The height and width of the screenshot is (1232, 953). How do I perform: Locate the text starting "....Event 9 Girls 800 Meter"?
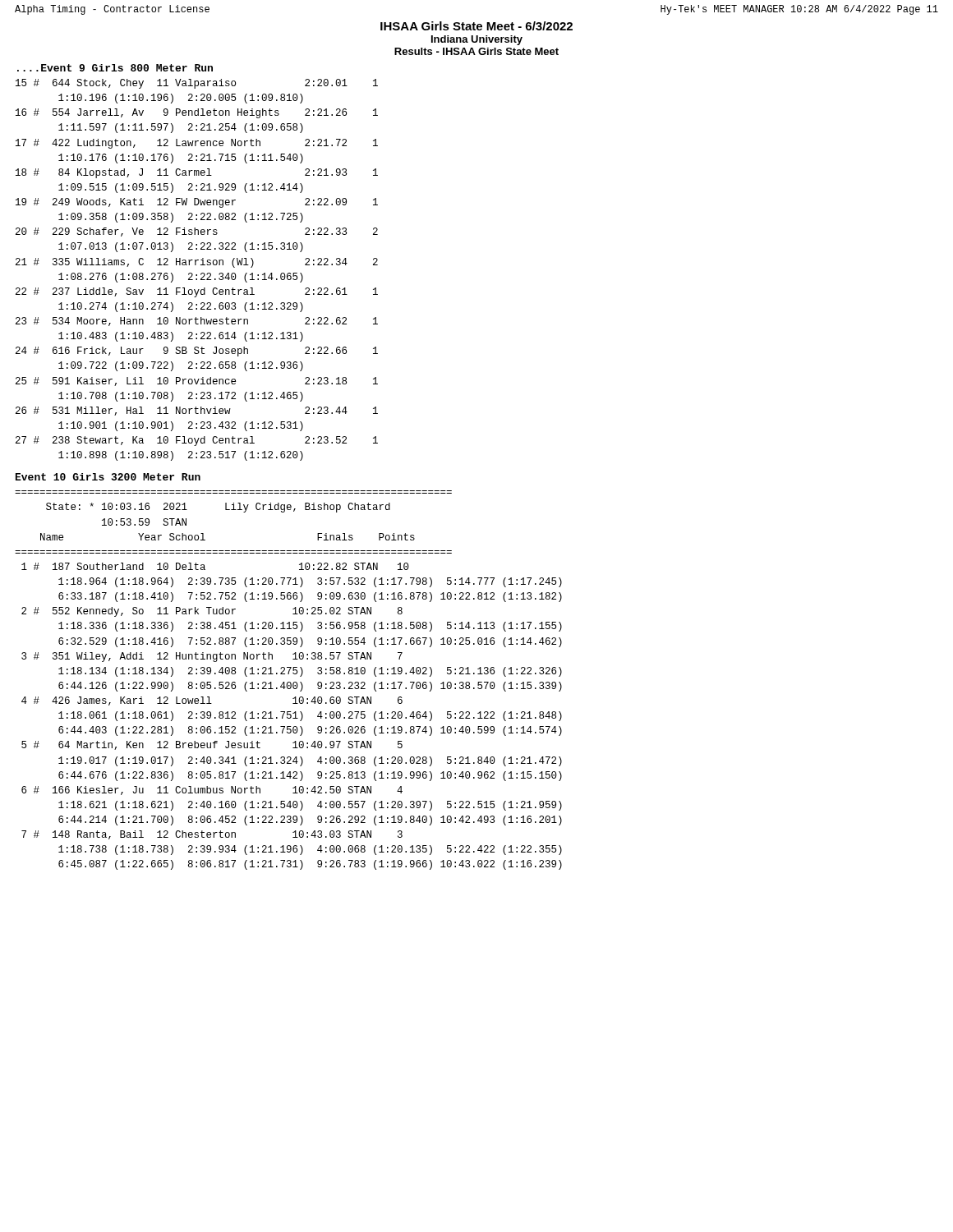tap(114, 69)
